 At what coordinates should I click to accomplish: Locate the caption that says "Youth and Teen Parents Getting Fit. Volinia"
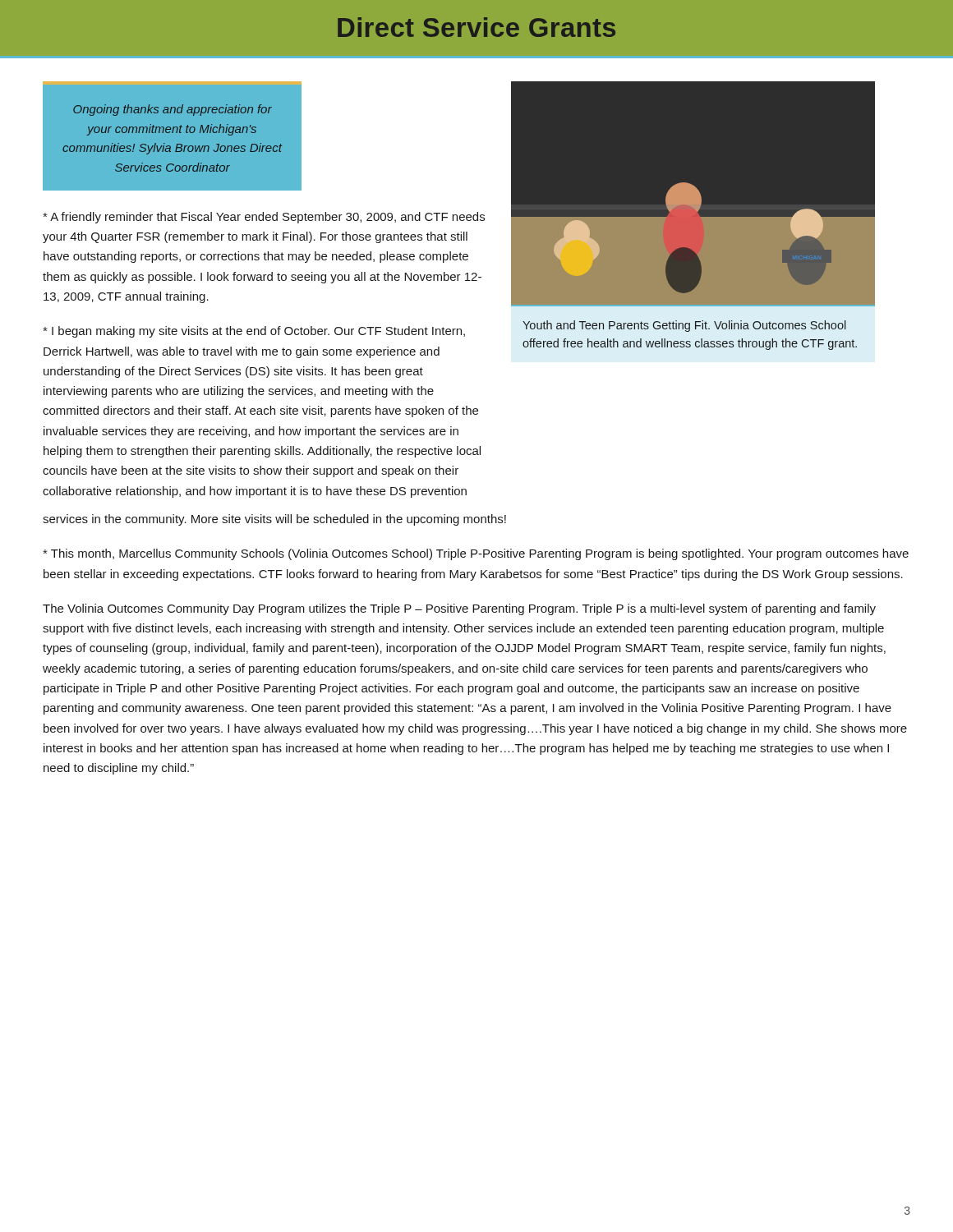point(693,334)
